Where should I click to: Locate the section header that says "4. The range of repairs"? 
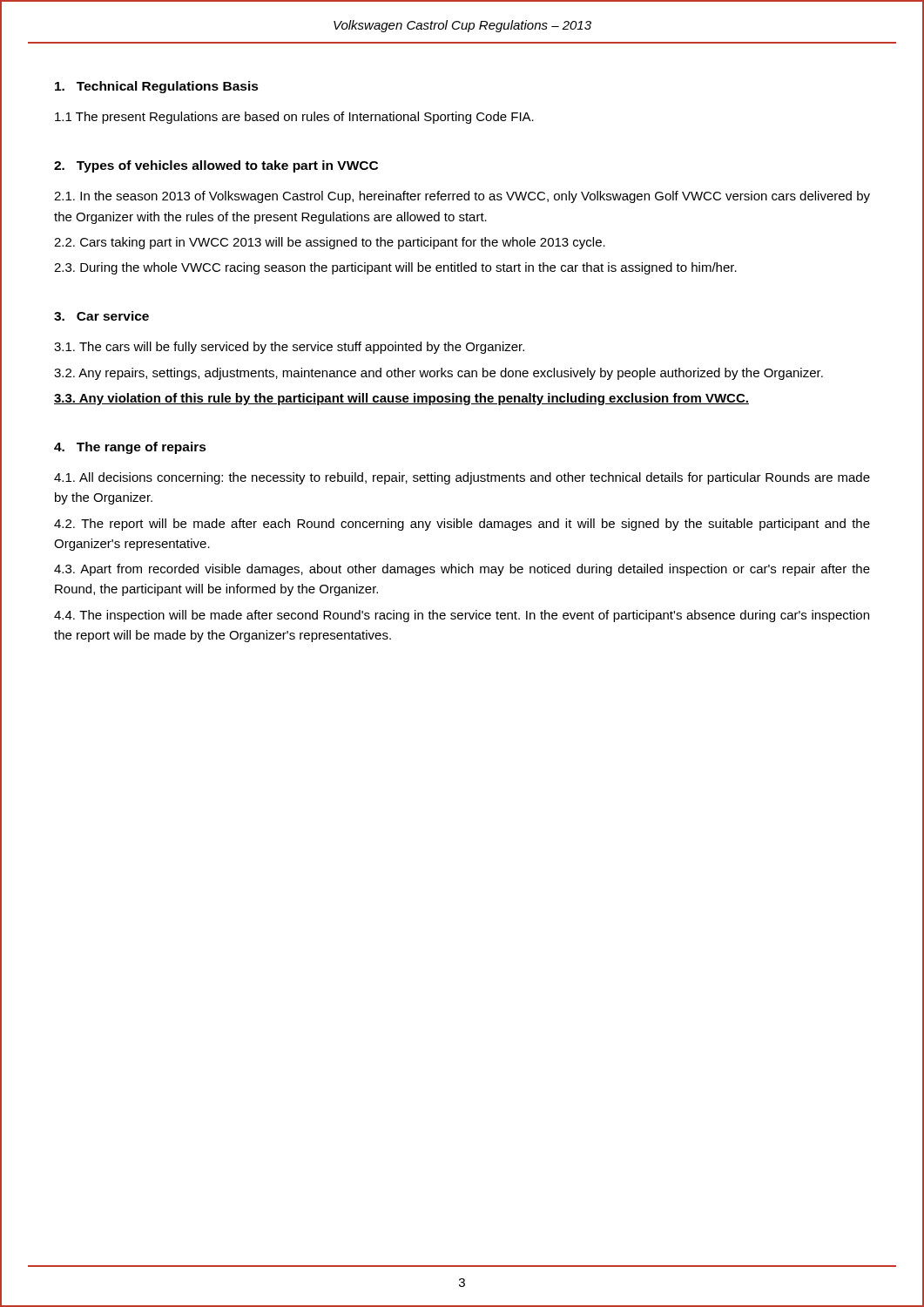(x=130, y=447)
